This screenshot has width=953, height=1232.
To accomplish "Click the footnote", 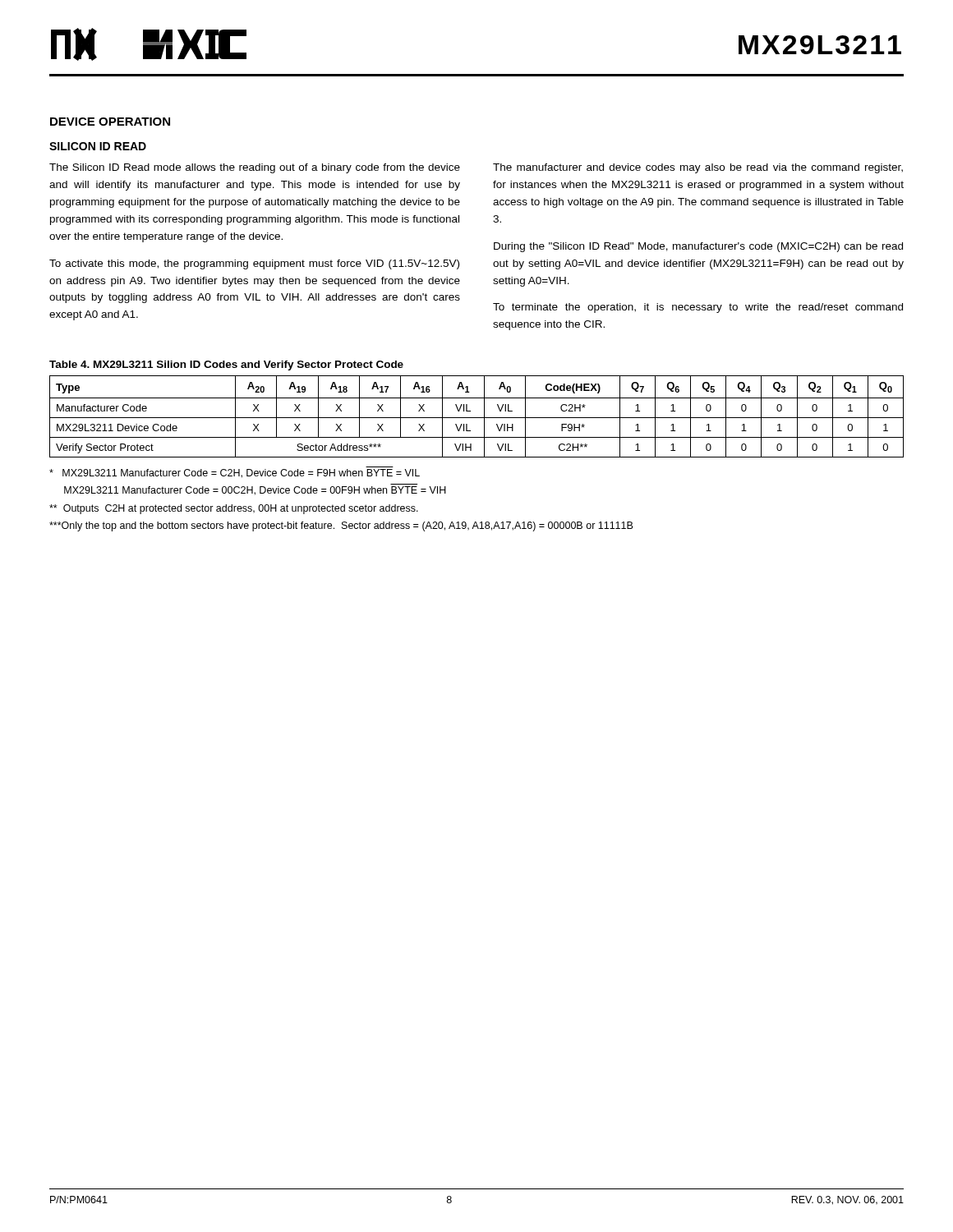I will click(476, 500).
